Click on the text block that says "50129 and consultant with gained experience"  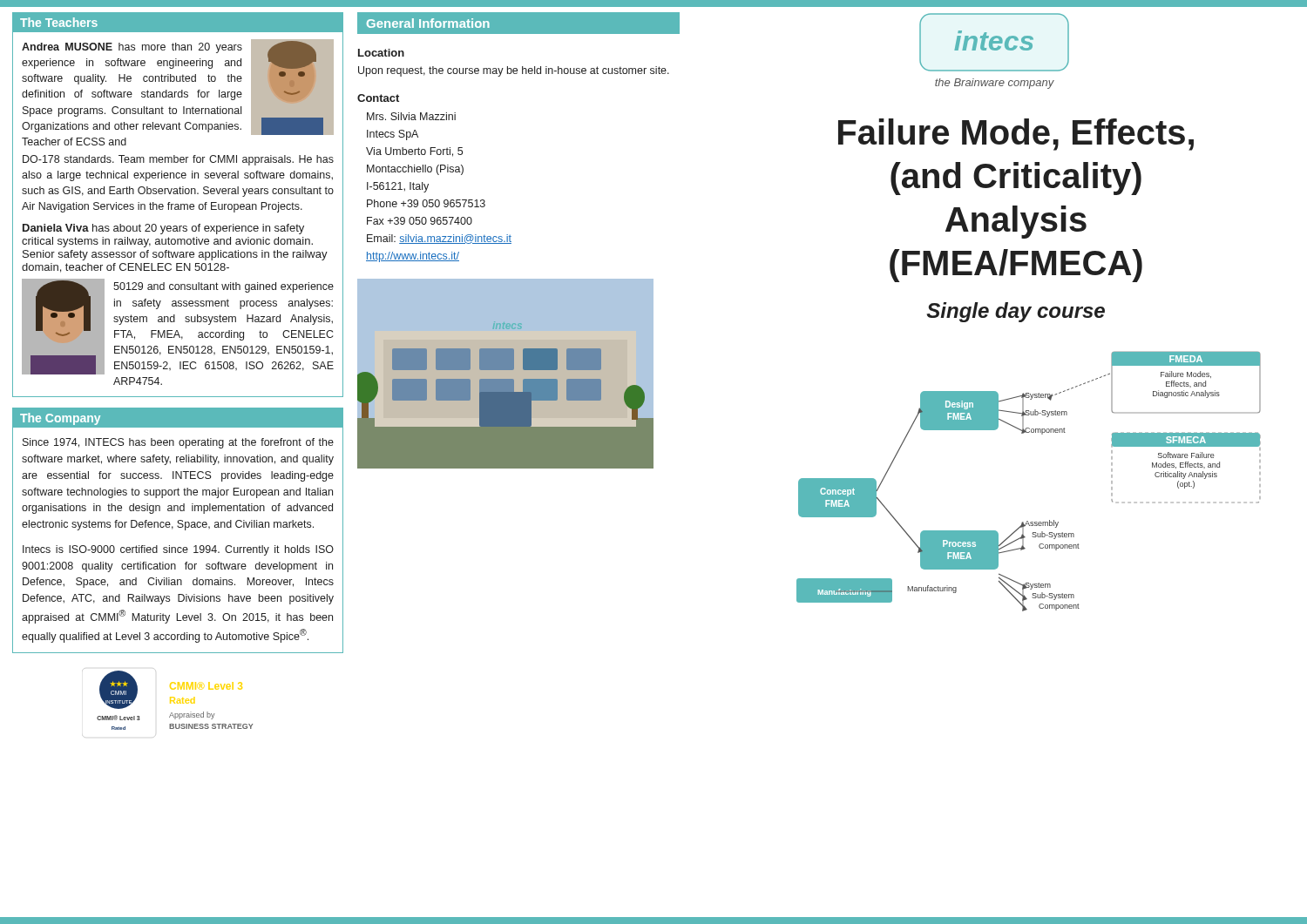[x=223, y=334]
